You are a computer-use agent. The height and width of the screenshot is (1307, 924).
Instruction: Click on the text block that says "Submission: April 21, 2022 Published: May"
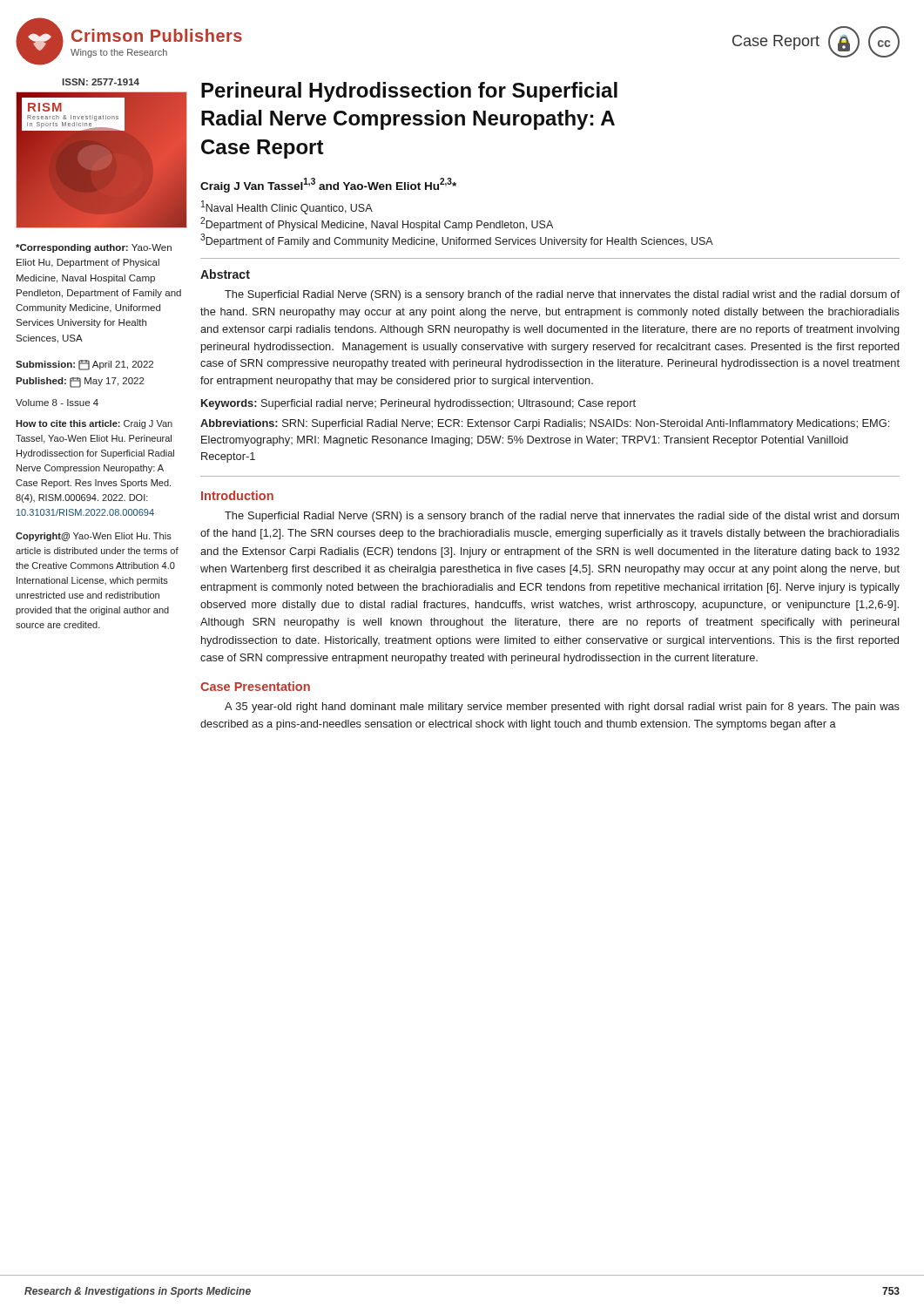(85, 373)
